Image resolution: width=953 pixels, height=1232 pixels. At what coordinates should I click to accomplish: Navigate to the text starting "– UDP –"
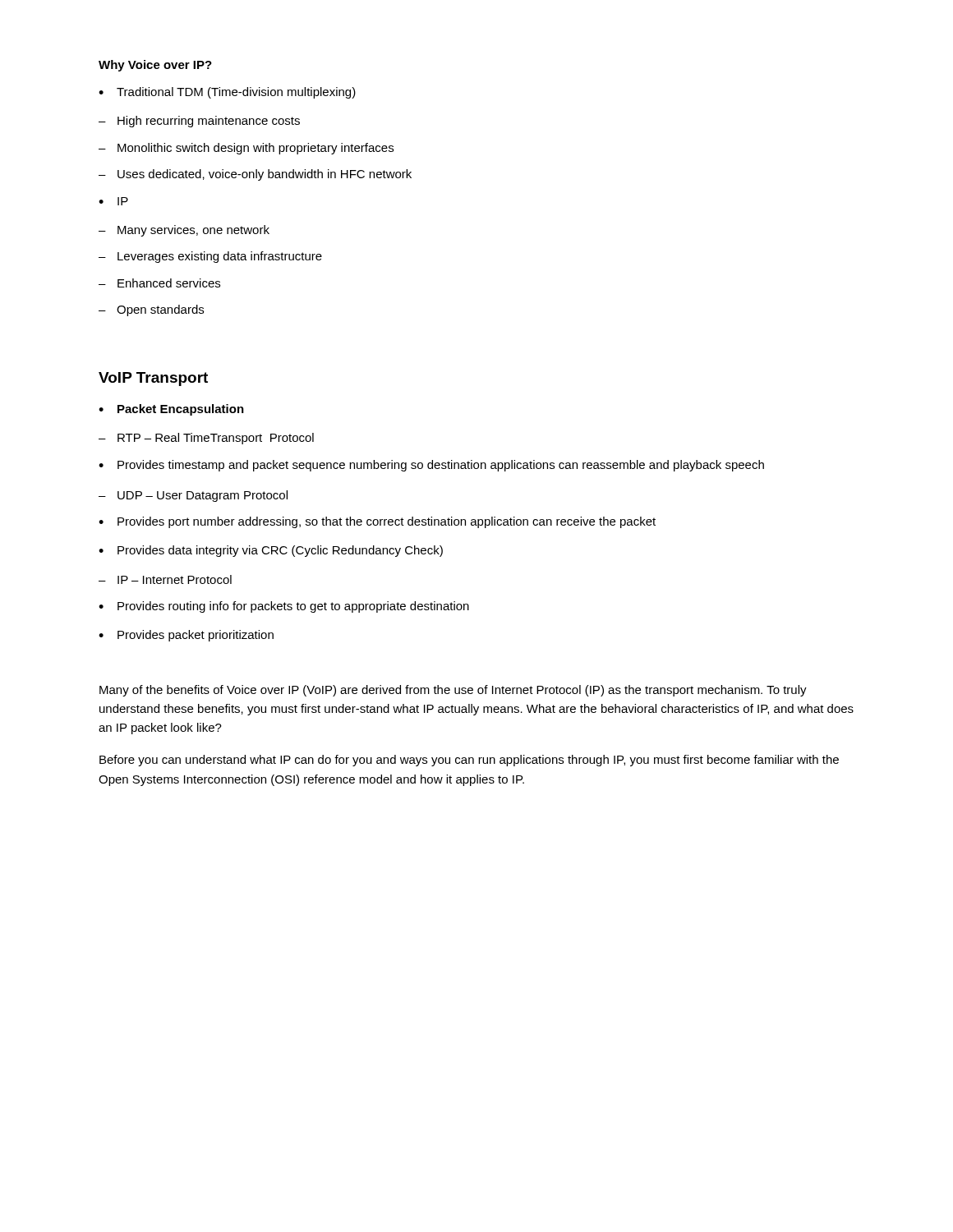[x=193, y=495]
